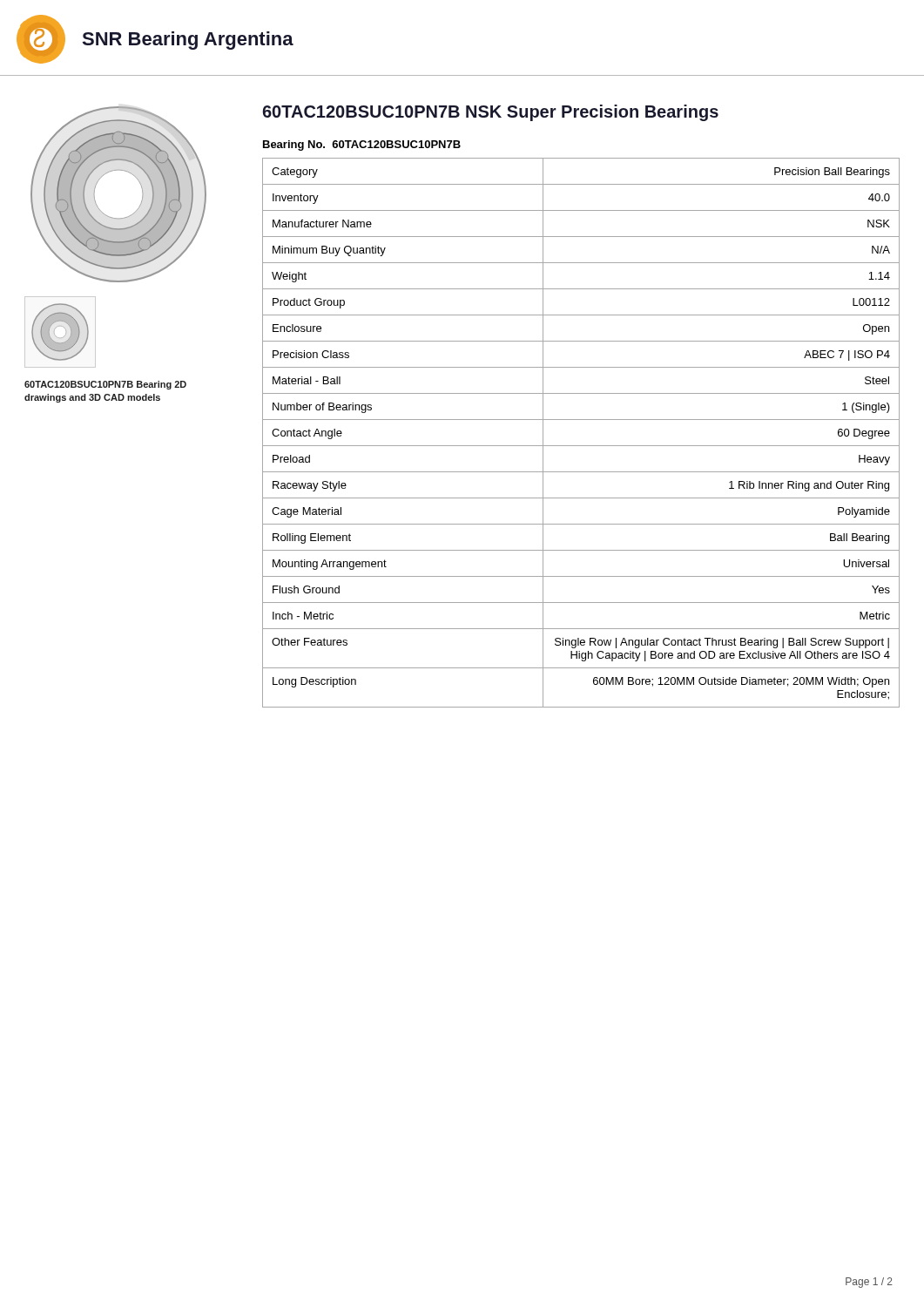Viewport: 924px width, 1307px height.
Task: Locate the region starting "60TAC120BSUC10PN7B NSK Super Precision Bearings"
Action: pyautogui.click(x=490, y=112)
